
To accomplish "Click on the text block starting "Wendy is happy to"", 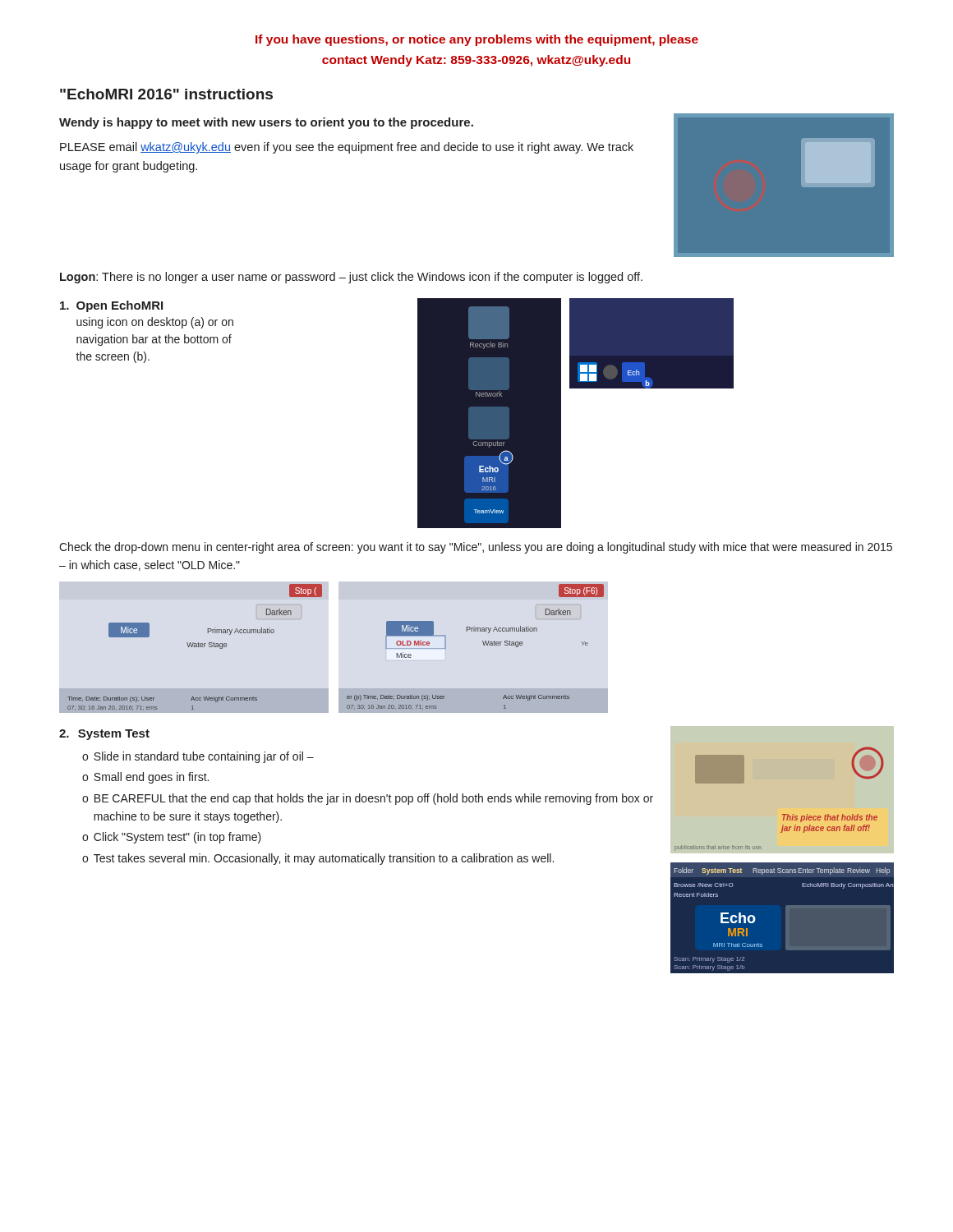I will tap(357, 145).
